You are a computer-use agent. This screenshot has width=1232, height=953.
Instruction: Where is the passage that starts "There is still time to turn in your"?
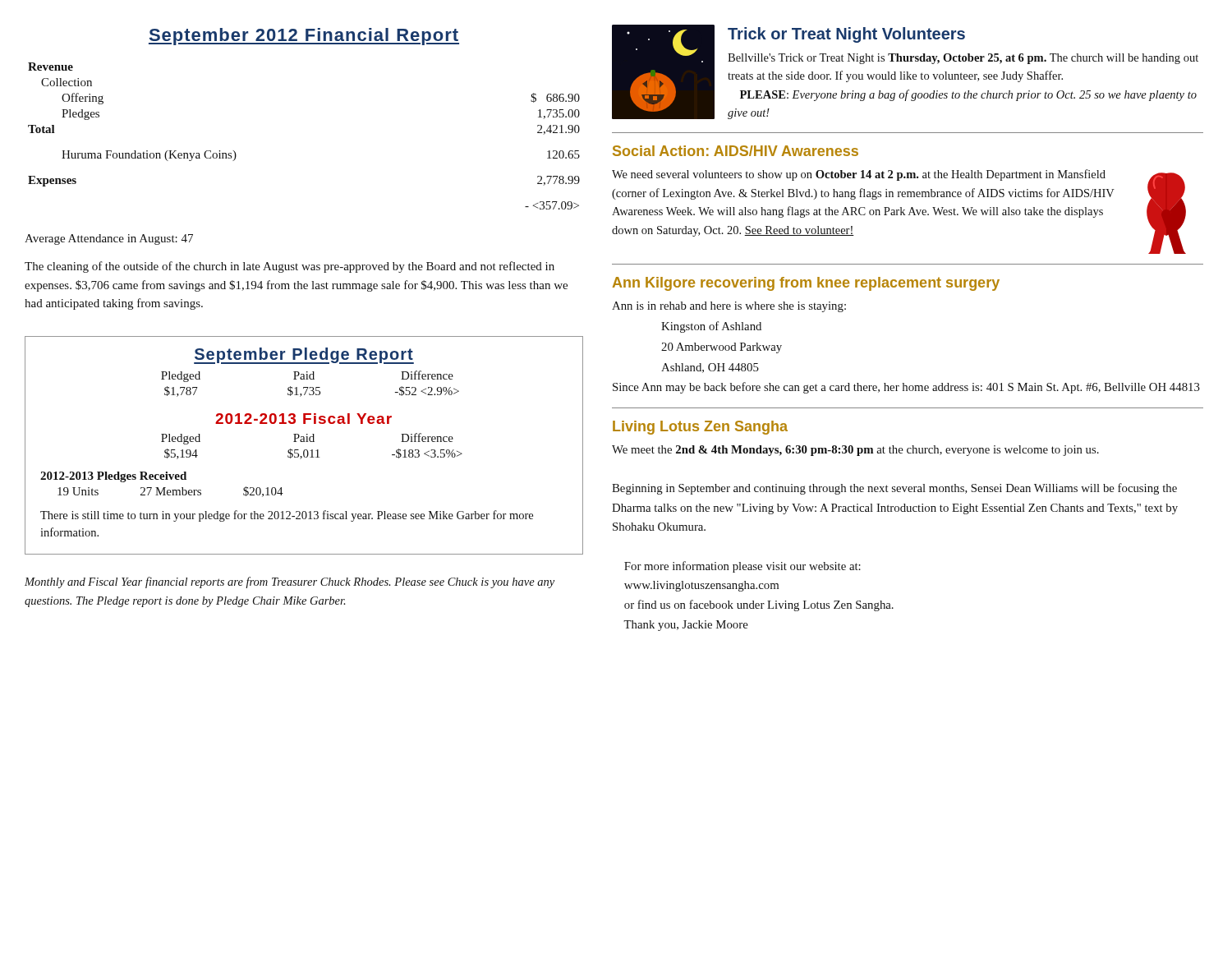287,524
